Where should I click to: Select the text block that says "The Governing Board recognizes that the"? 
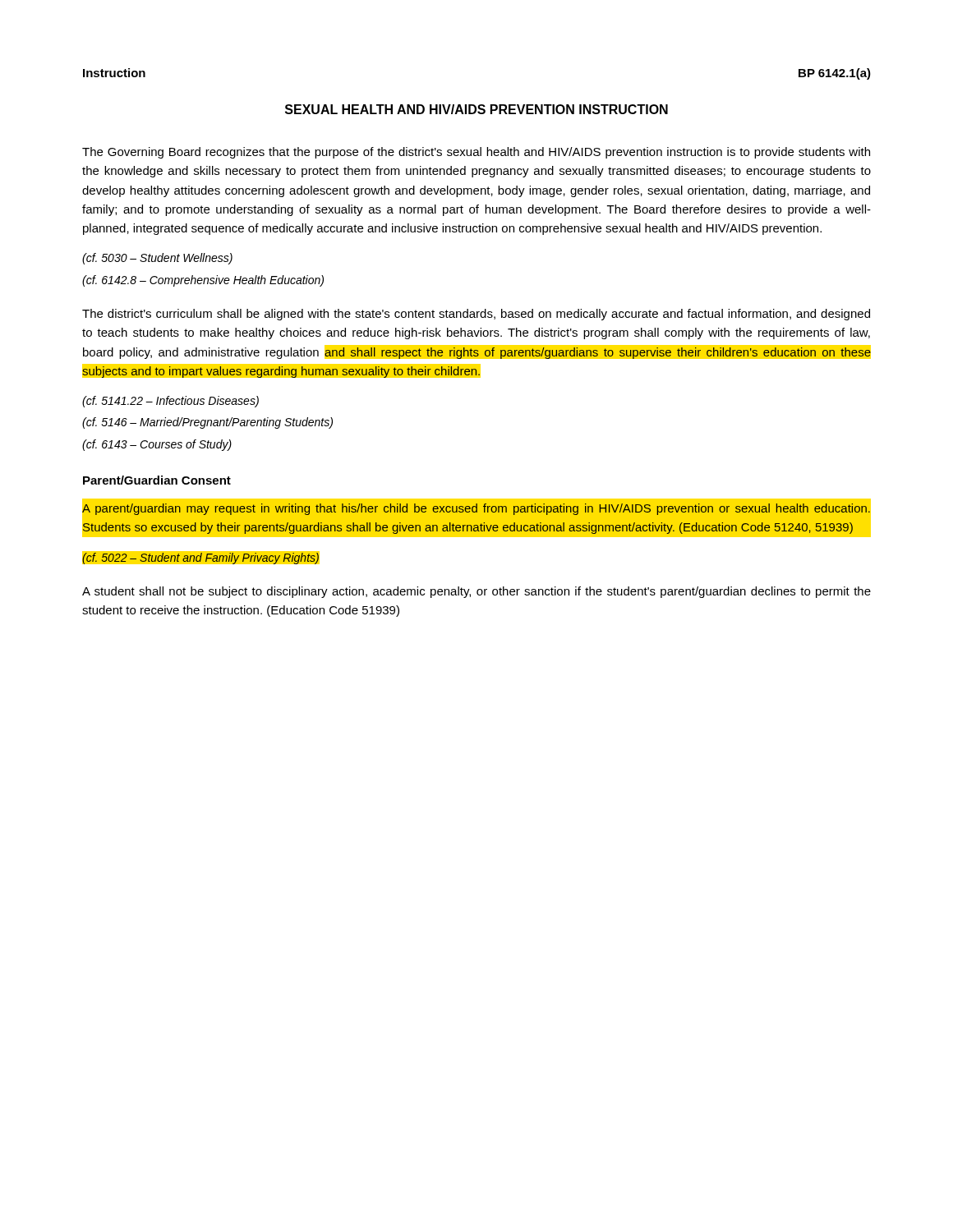[x=476, y=190]
